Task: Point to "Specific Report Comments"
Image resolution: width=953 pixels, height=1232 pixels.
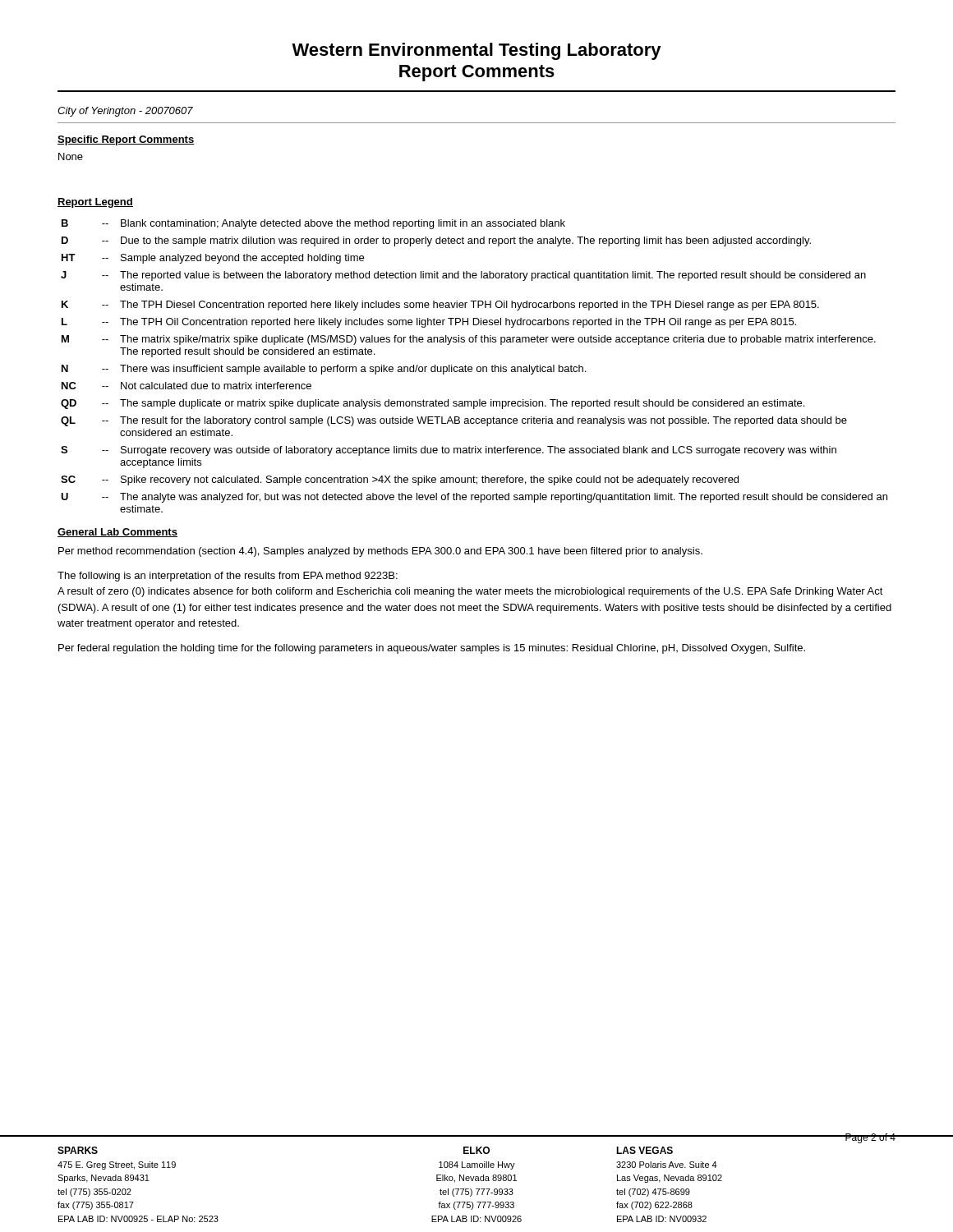Action: point(126,139)
